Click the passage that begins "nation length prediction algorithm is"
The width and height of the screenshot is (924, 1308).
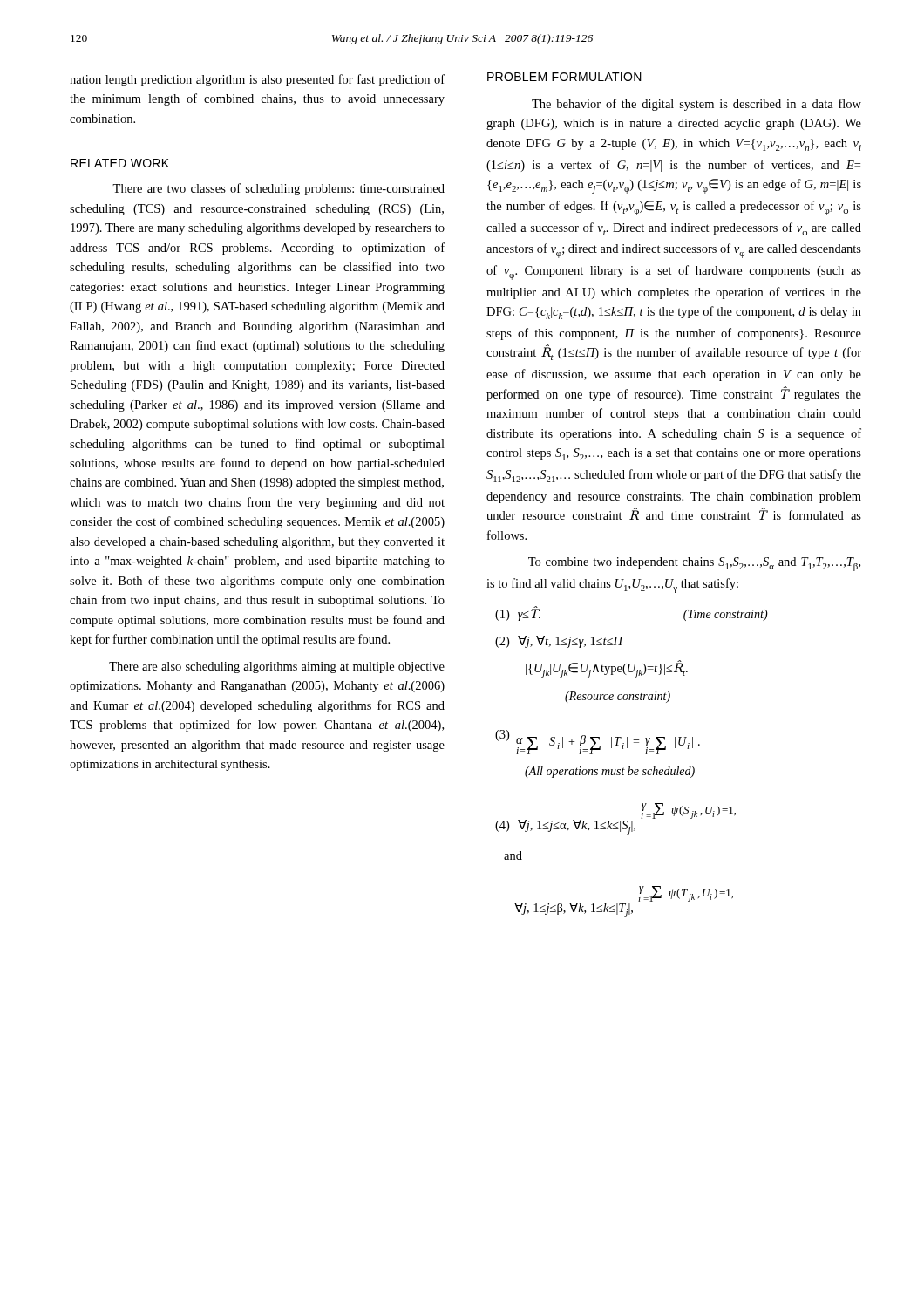pos(257,99)
